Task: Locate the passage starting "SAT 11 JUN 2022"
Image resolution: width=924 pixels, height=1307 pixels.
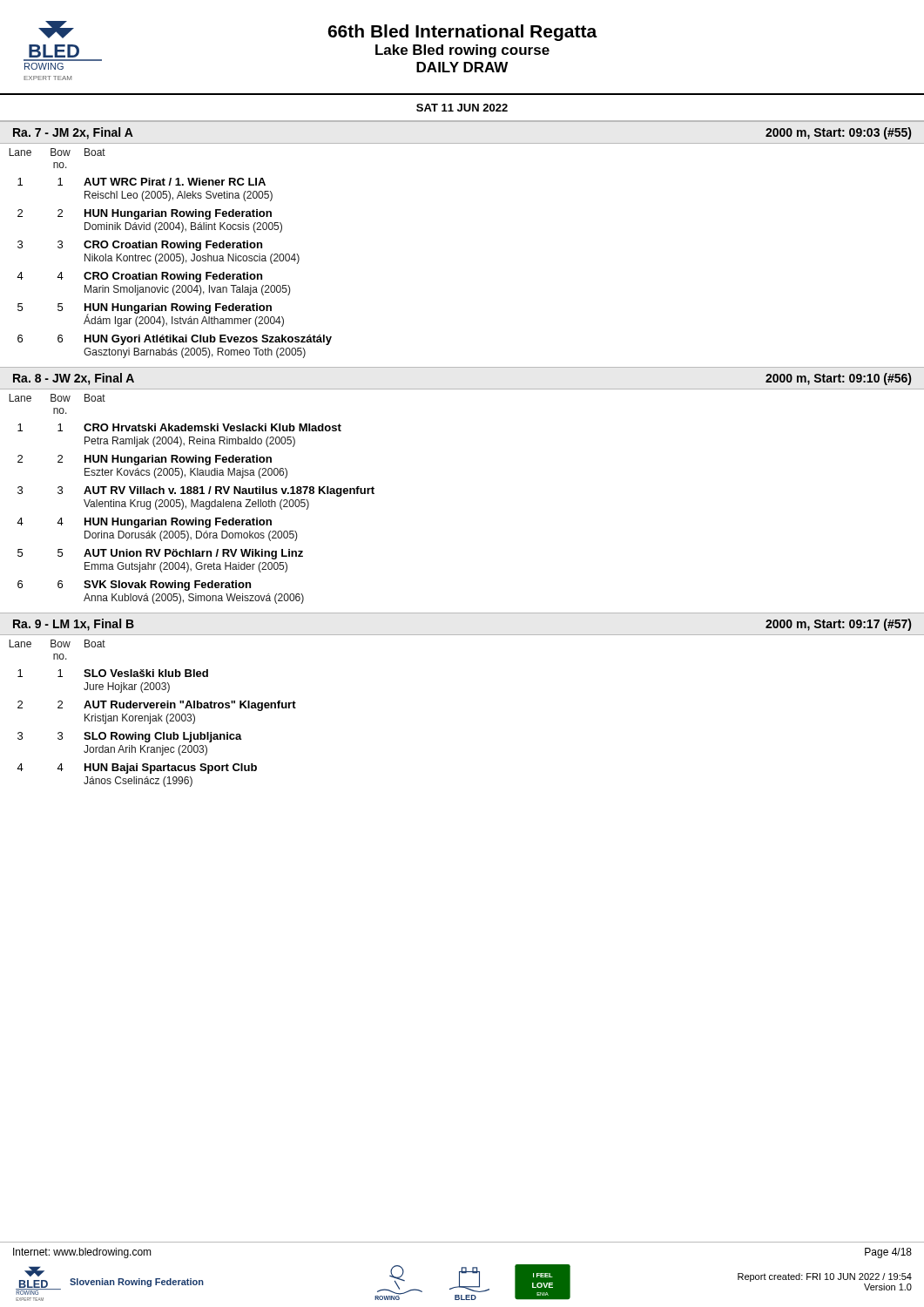Action: coord(462,108)
